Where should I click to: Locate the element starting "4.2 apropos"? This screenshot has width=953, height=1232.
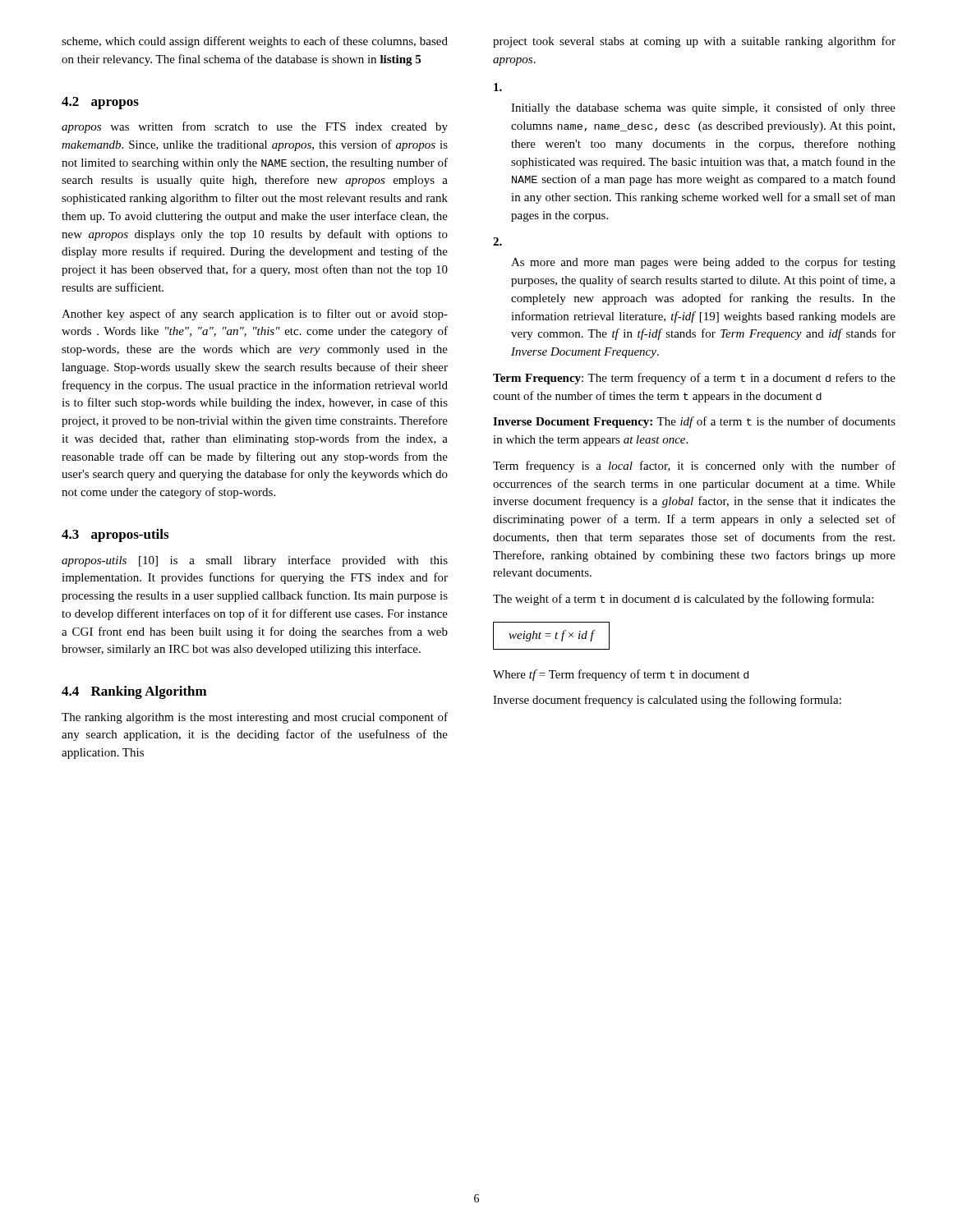coord(100,101)
